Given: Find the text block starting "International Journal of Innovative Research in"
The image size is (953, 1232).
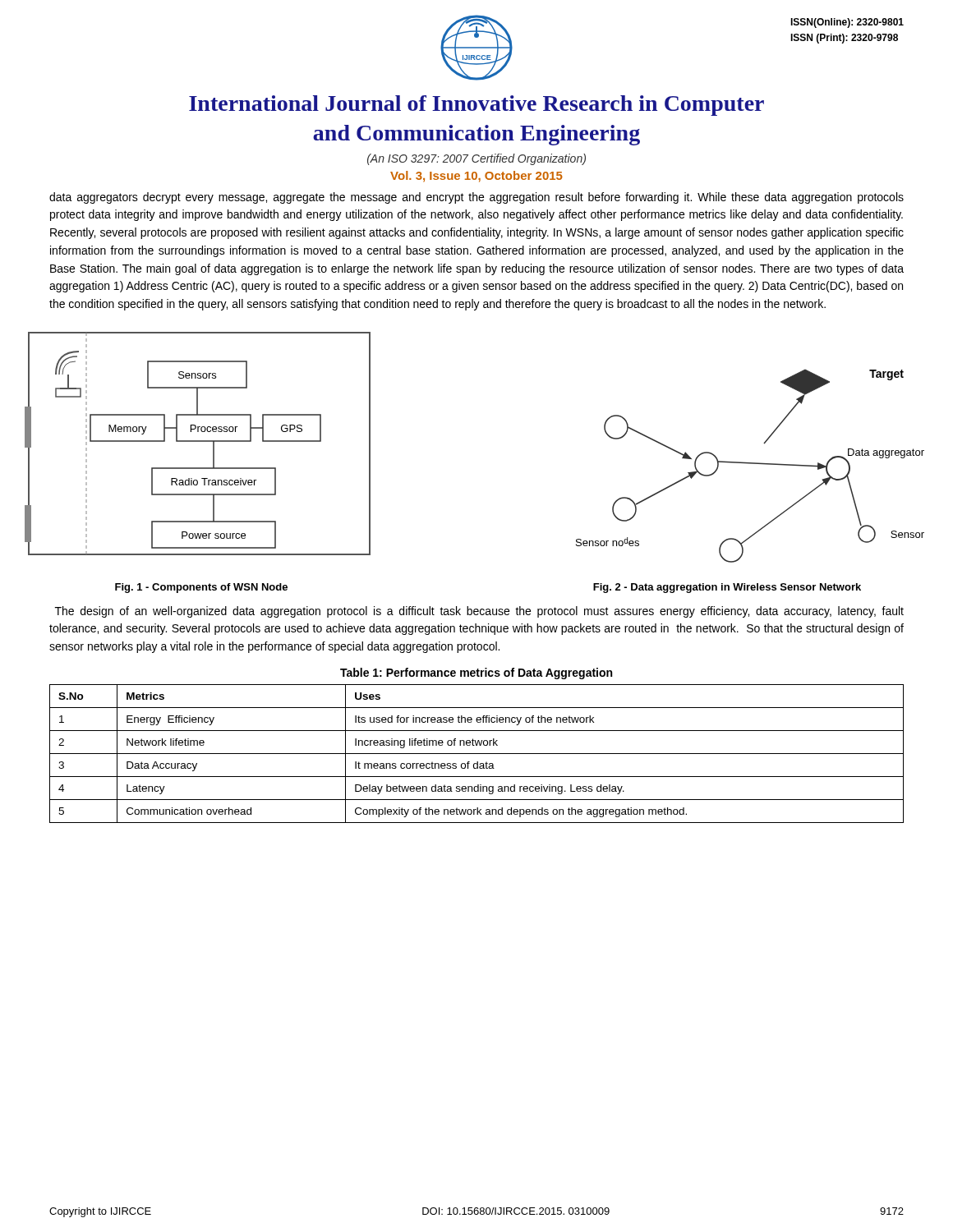Looking at the screenshot, I should pos(476,119).
